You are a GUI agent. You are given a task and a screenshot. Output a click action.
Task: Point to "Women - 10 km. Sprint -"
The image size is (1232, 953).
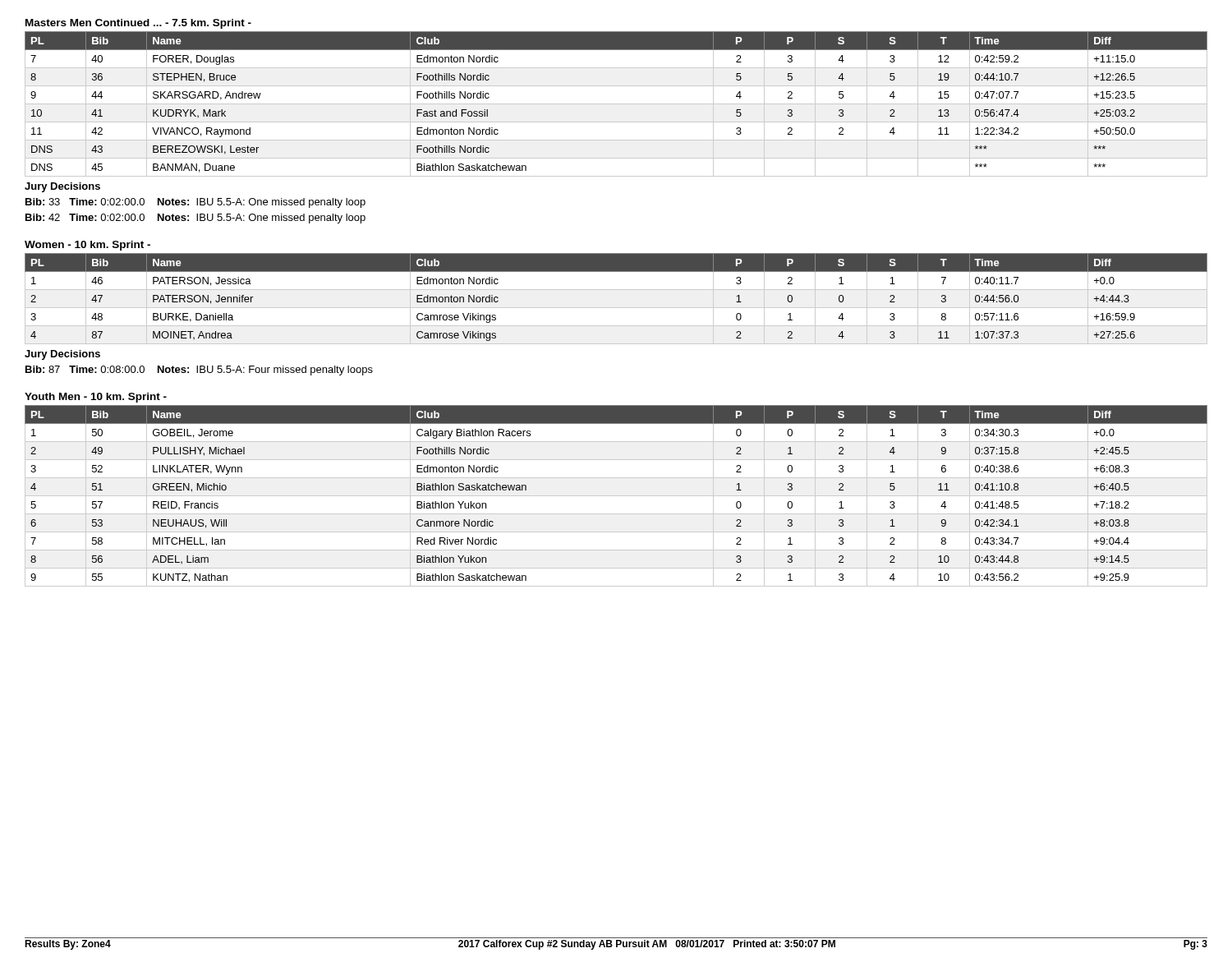coord(88,244)
